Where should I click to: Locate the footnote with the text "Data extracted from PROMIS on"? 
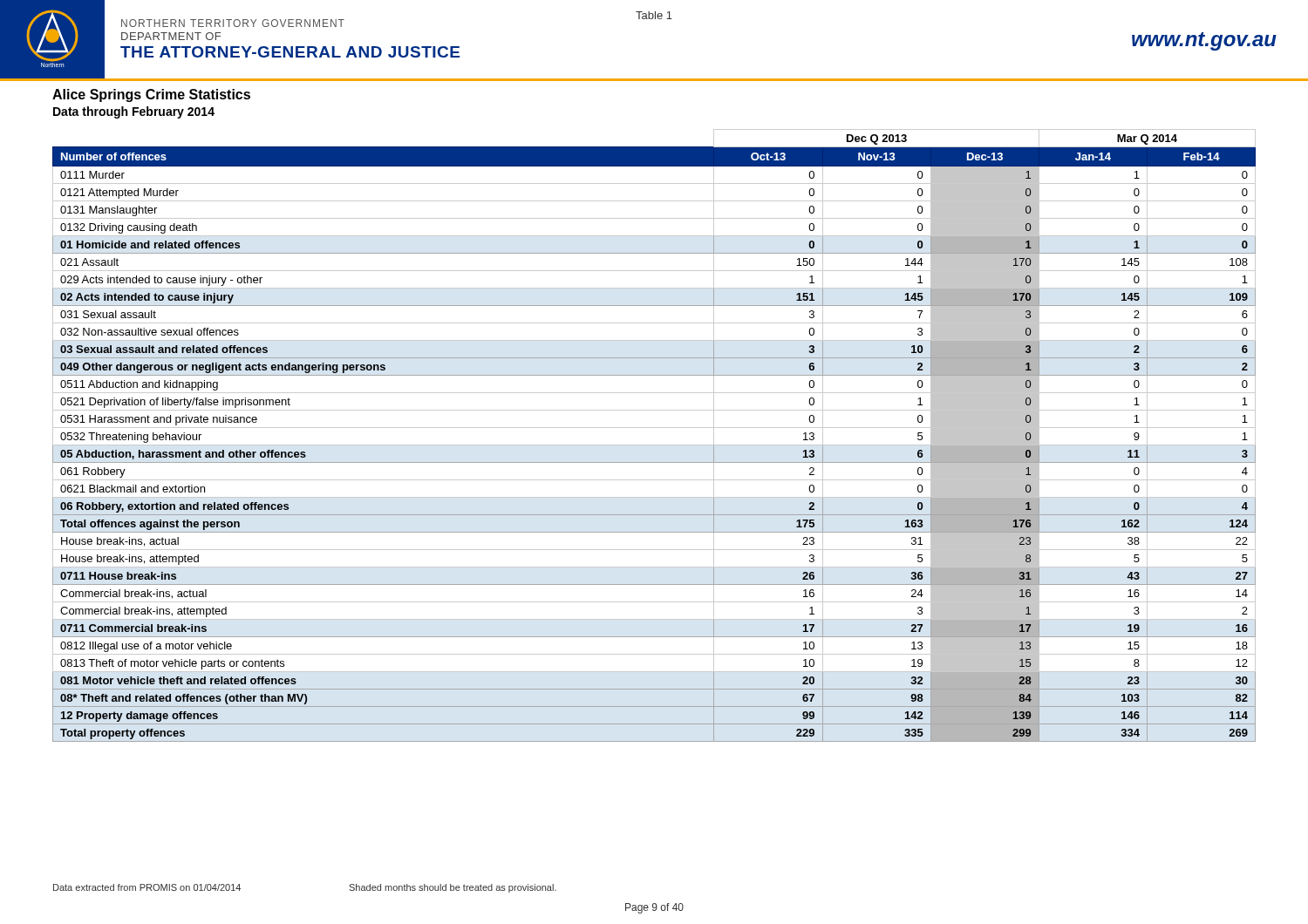point(147,887)
